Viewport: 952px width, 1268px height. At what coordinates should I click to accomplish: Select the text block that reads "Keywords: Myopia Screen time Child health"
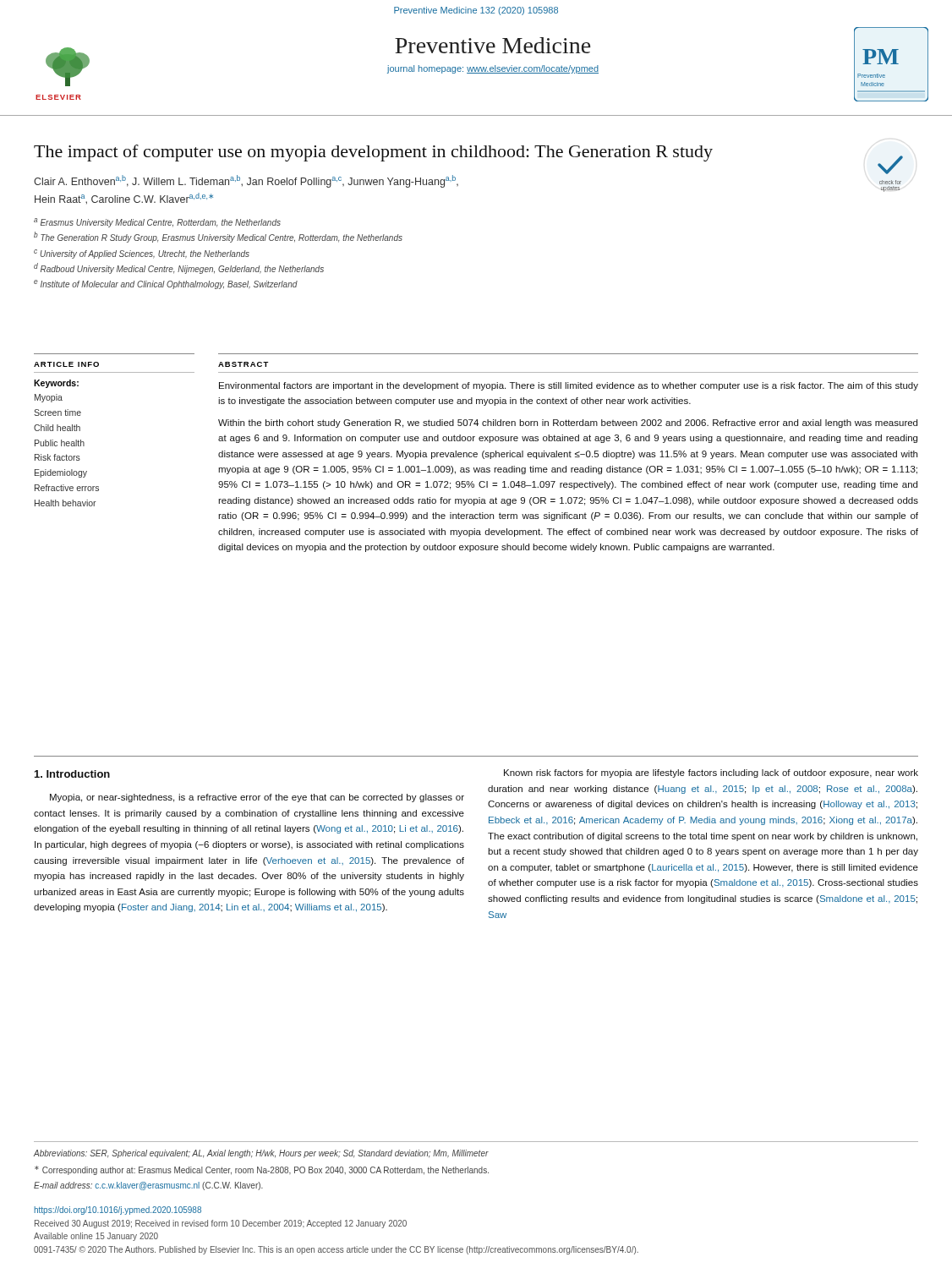pos(56,384)
